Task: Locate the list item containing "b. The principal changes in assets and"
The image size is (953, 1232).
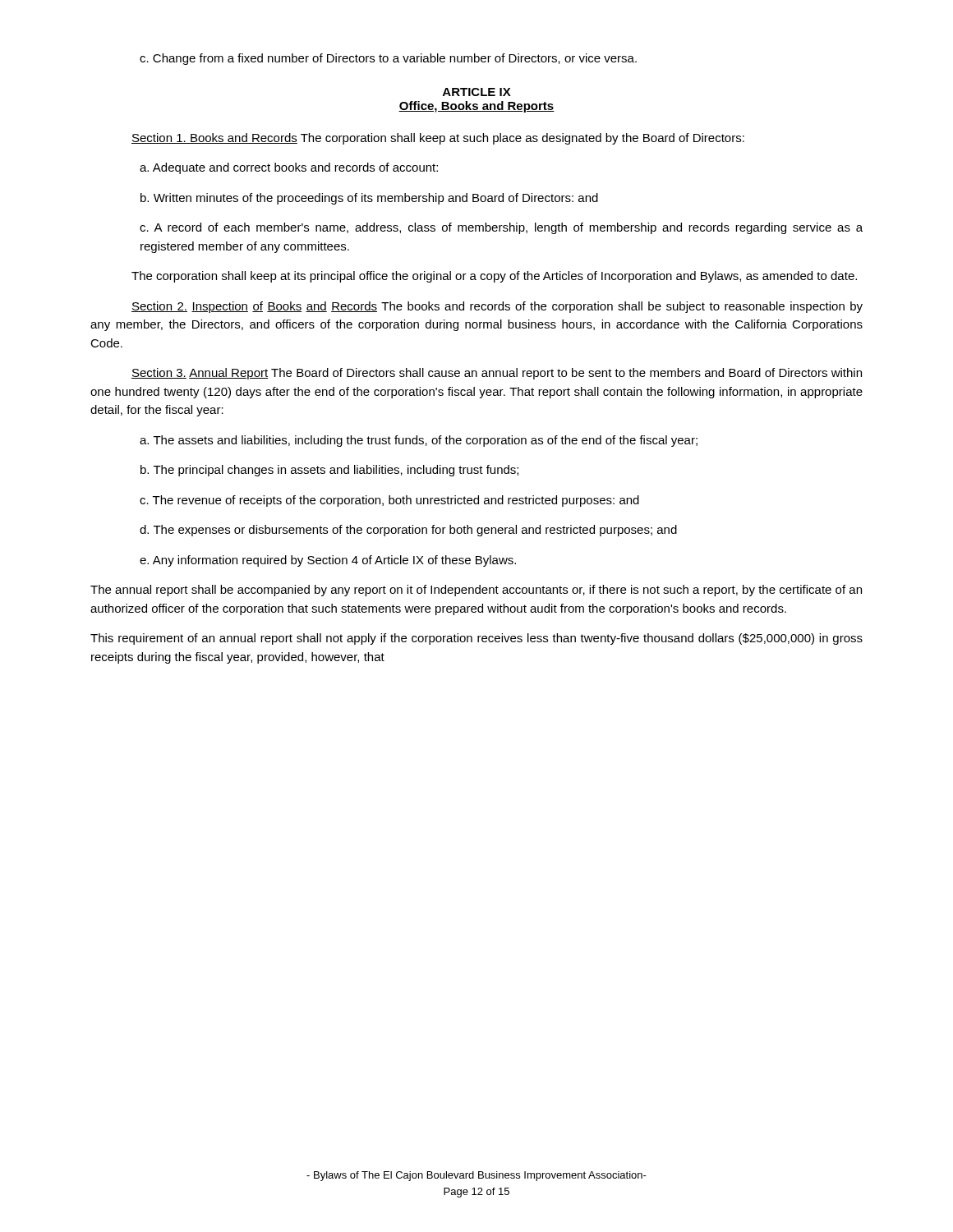Action: (x=330, y=469)
